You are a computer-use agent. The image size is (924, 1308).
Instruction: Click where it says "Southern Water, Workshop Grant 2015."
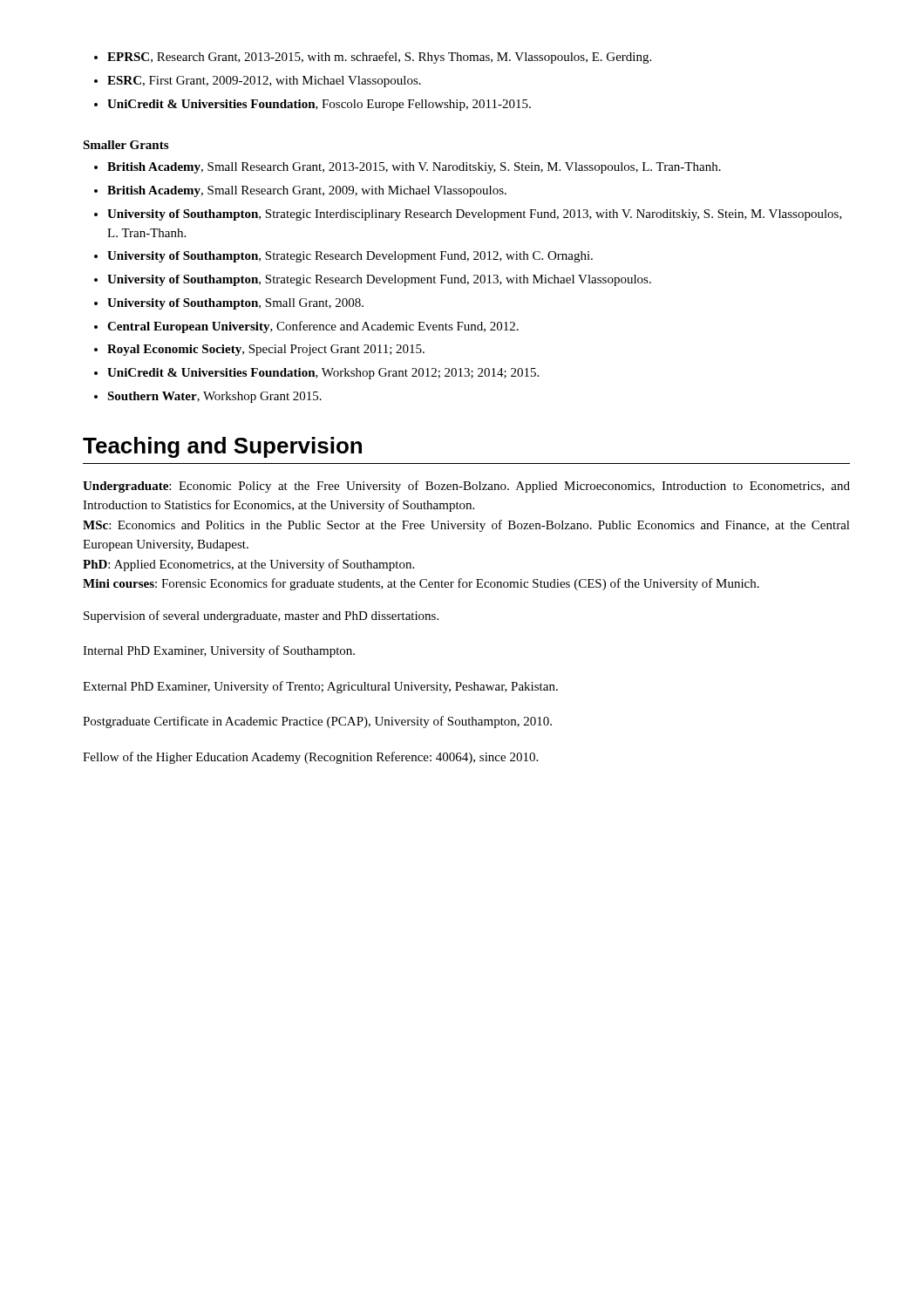click(x=215, y=396)
